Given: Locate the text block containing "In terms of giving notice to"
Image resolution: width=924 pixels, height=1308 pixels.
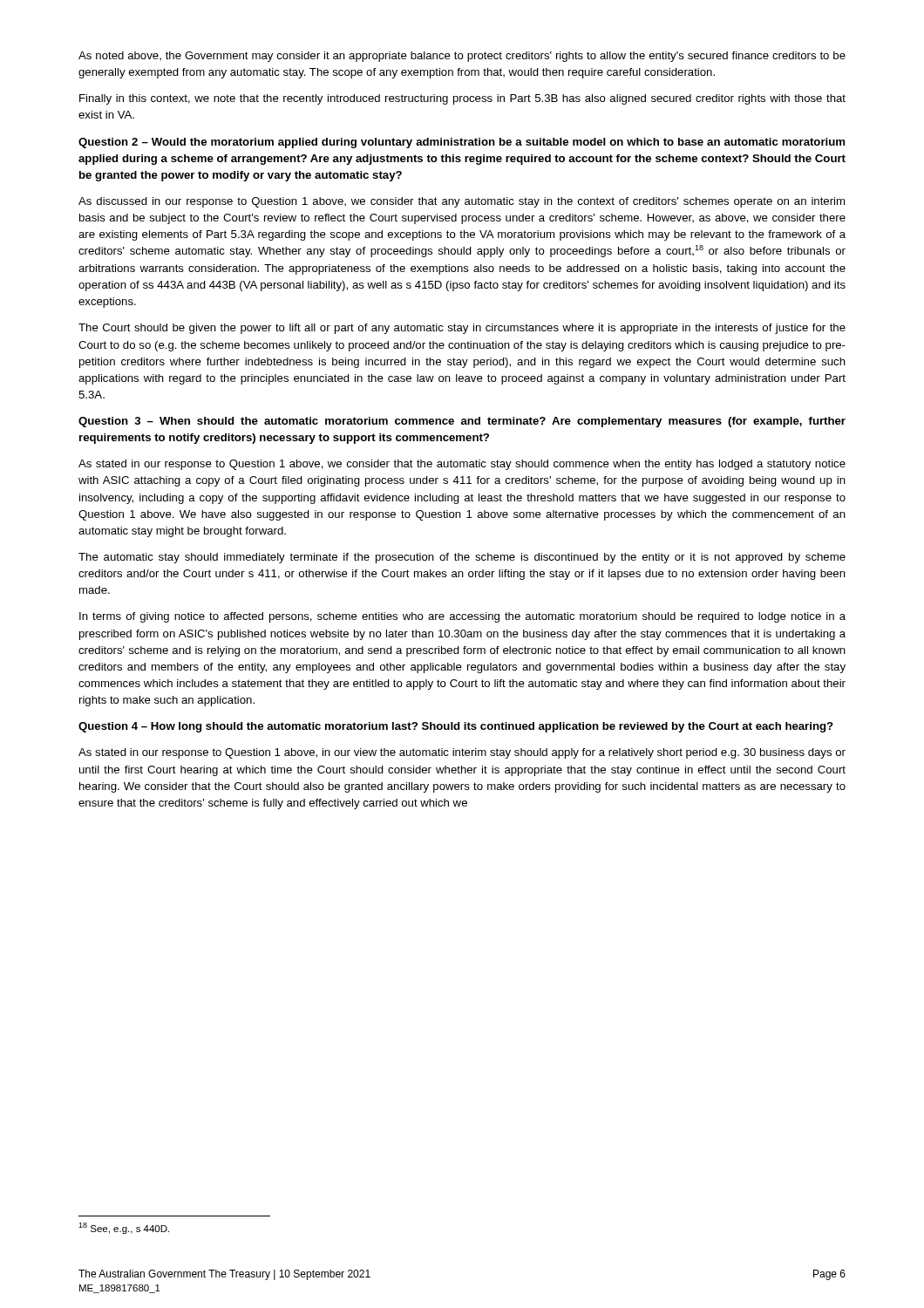Looking at the screenshot, I should tap(462, 658).
